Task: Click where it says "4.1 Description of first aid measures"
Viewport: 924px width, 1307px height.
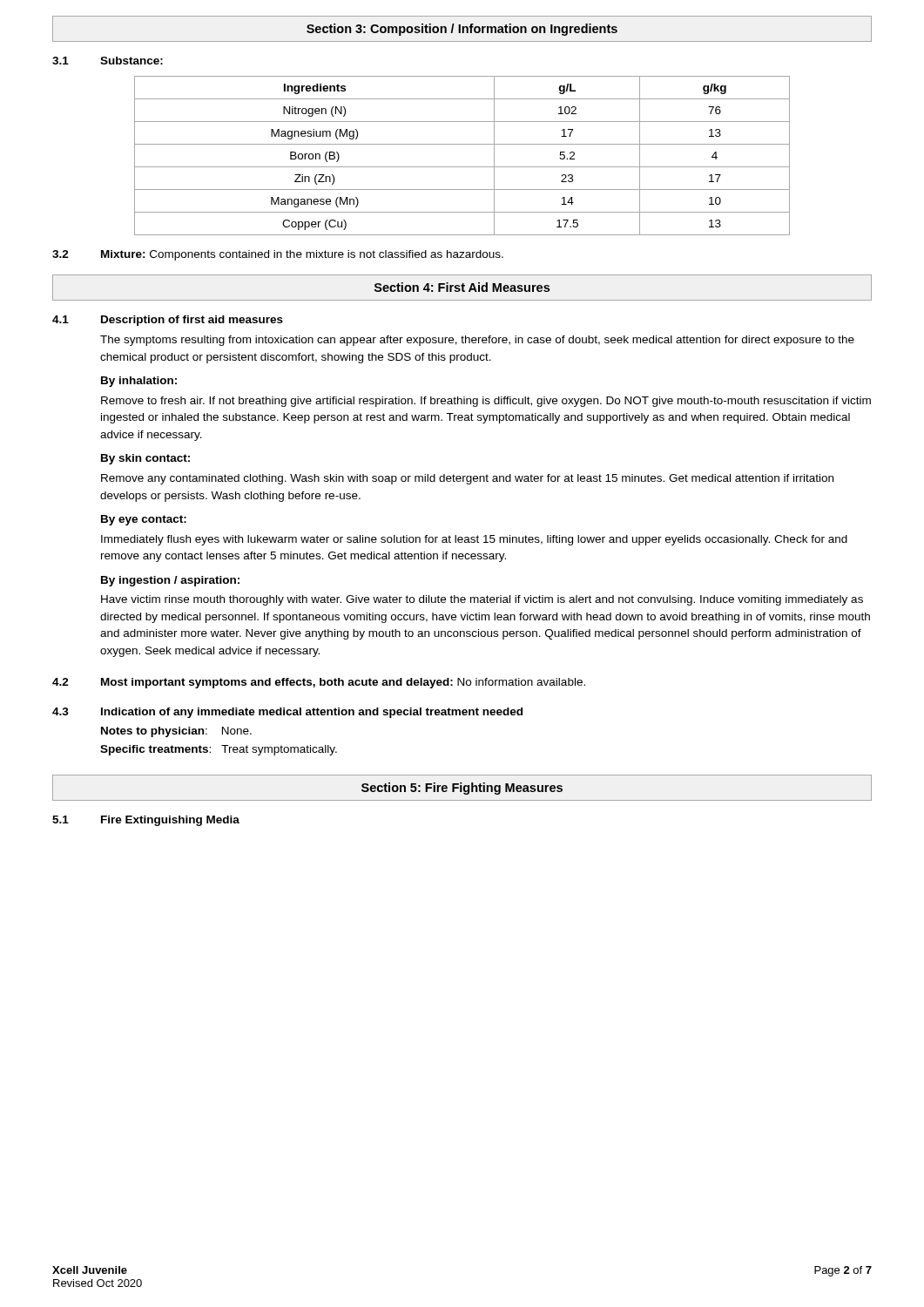Action: 168,319
